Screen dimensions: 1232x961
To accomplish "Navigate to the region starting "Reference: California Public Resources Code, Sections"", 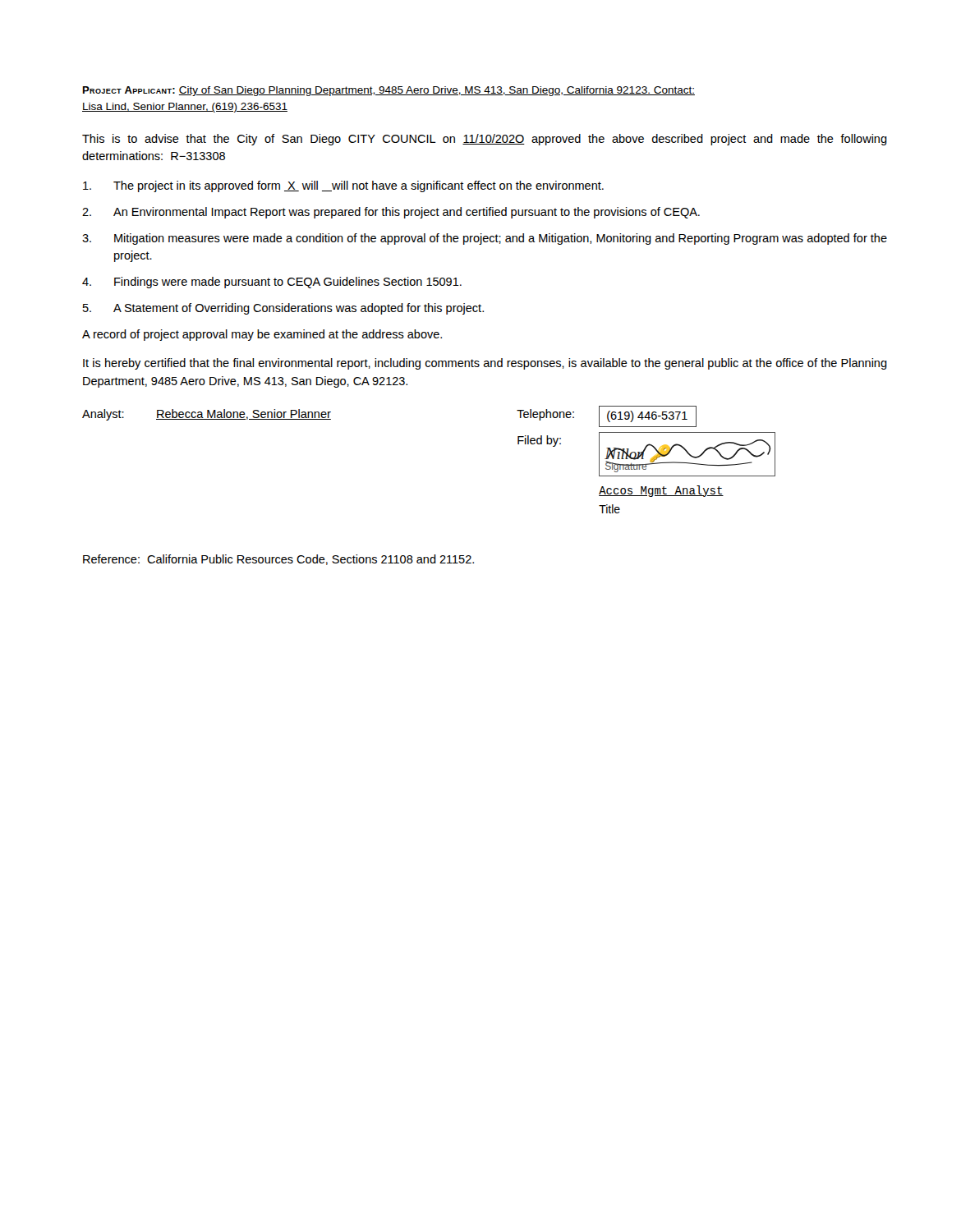I will tap(279, 559).
